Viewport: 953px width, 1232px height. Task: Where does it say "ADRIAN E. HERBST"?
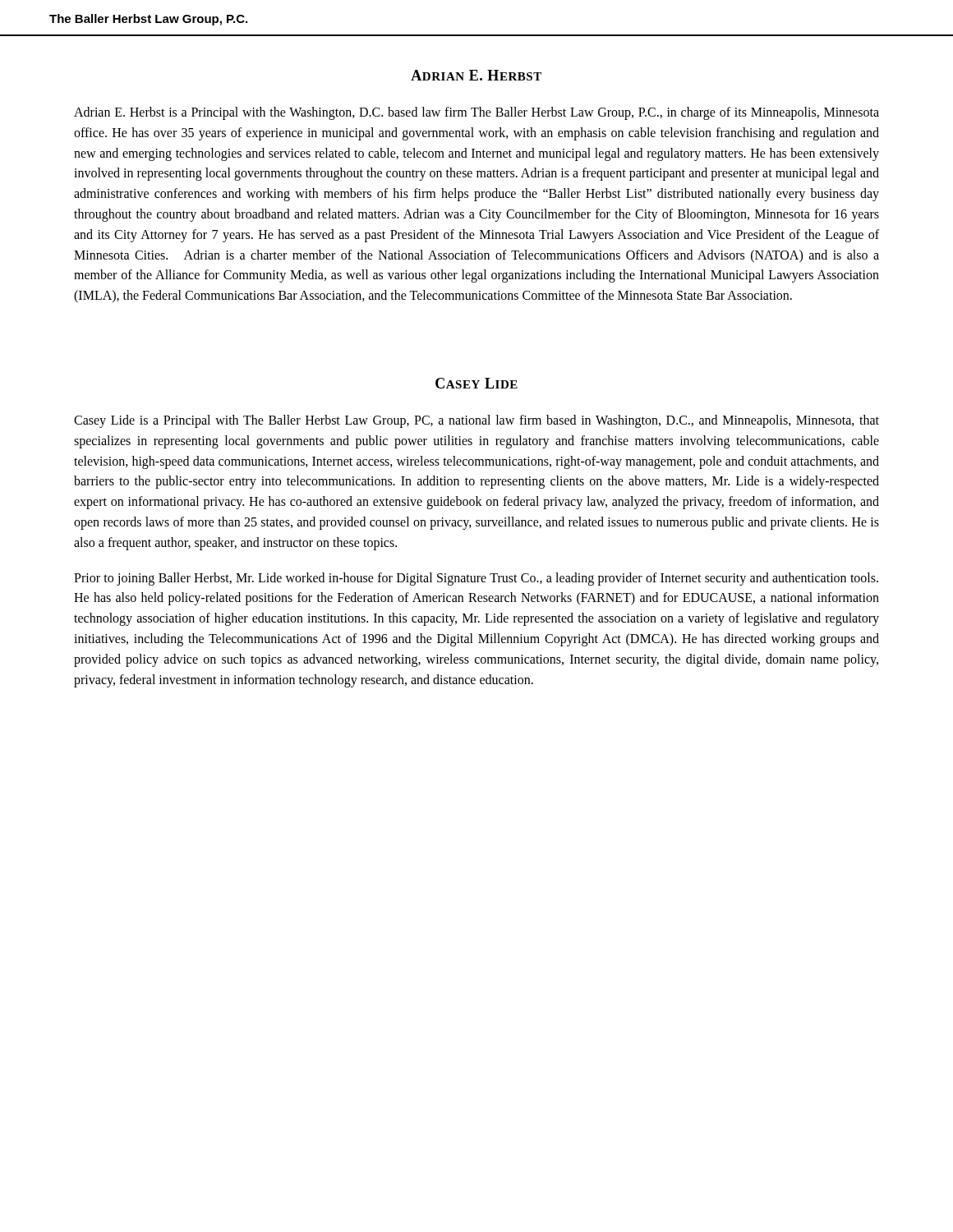476,76
